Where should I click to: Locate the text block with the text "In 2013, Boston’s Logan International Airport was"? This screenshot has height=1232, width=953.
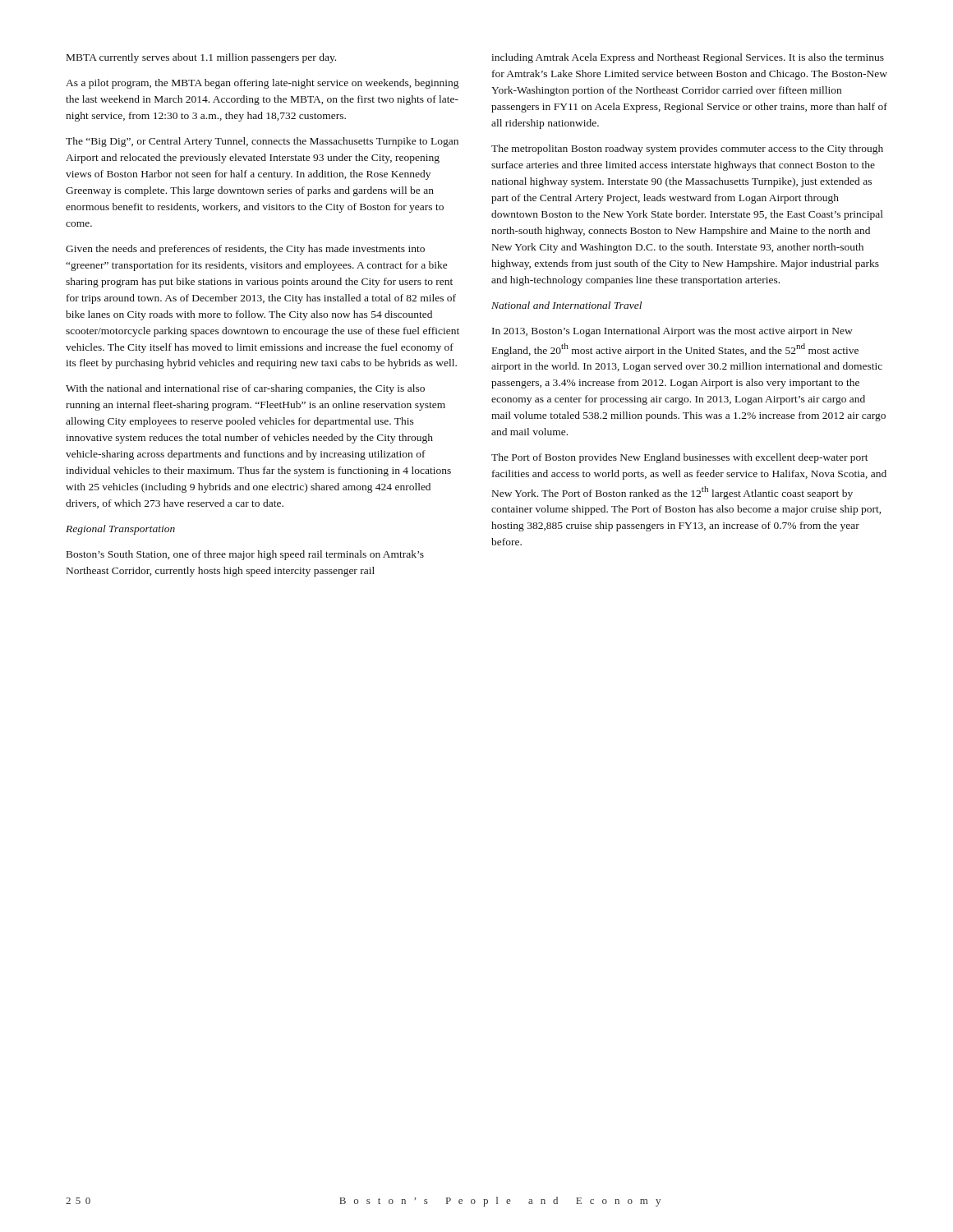tap(689, 381)
